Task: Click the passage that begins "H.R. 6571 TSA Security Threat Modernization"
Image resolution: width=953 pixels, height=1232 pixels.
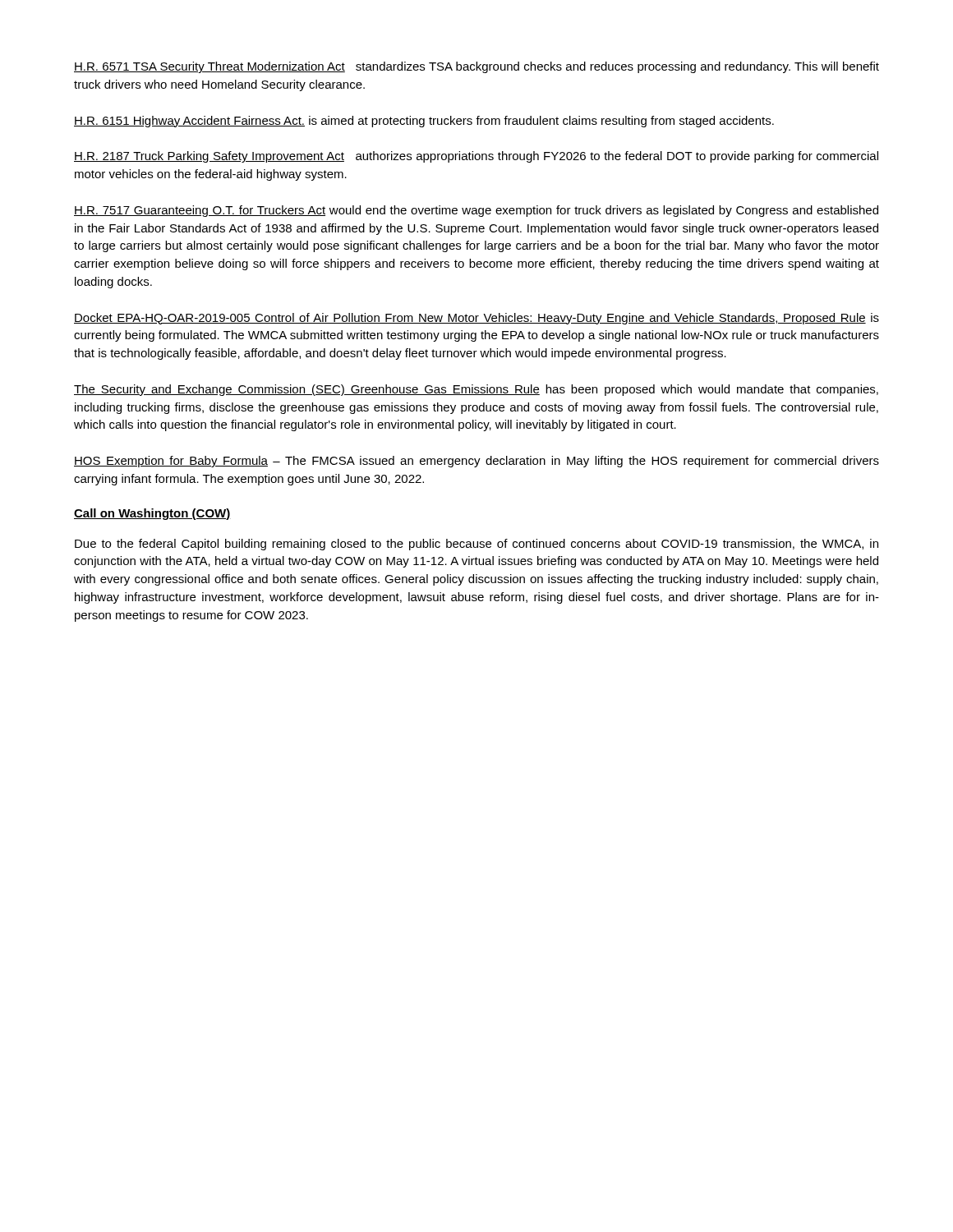Action: coord(476,75)
